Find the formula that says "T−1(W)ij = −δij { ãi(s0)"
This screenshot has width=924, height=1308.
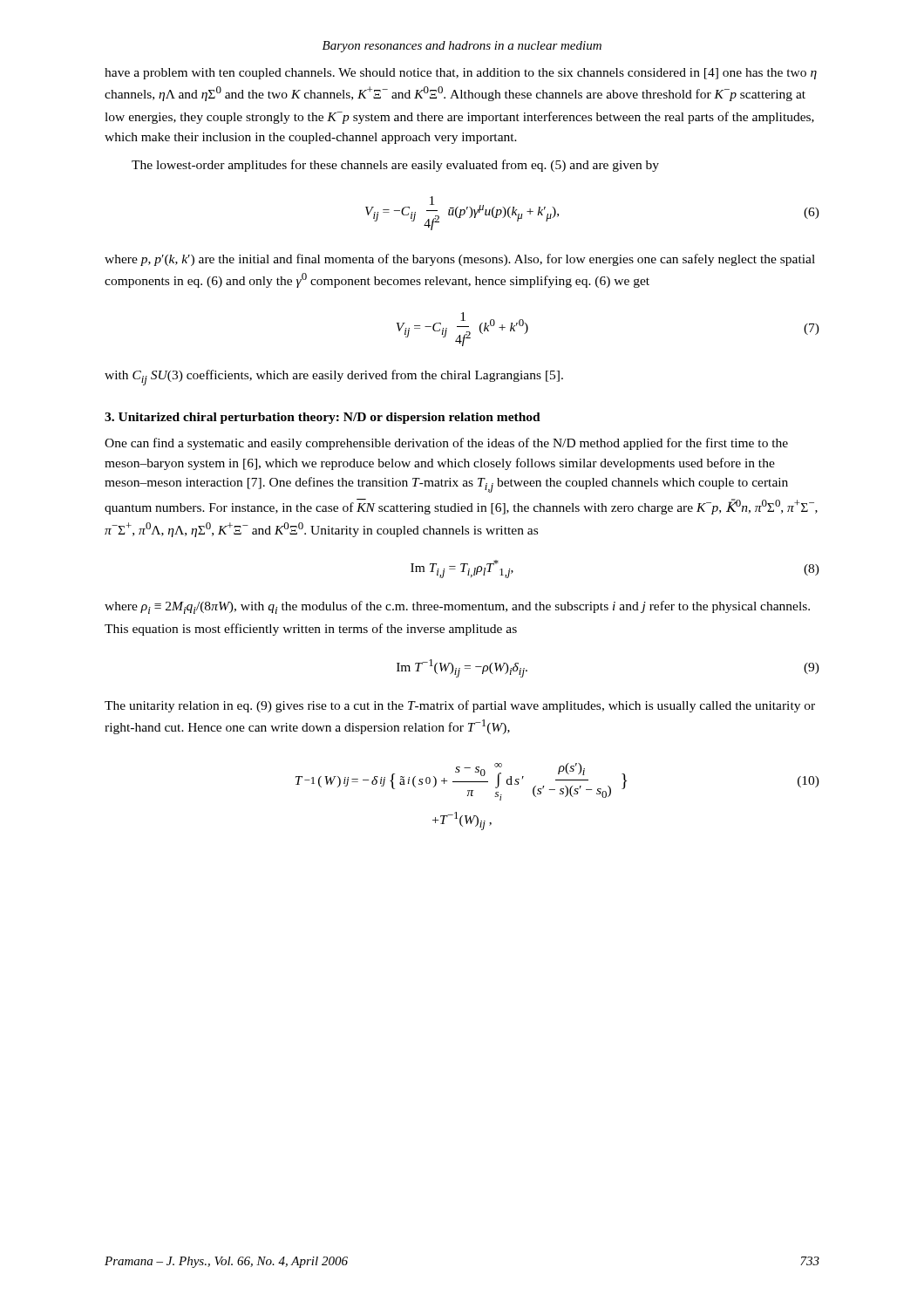(462, 795)
